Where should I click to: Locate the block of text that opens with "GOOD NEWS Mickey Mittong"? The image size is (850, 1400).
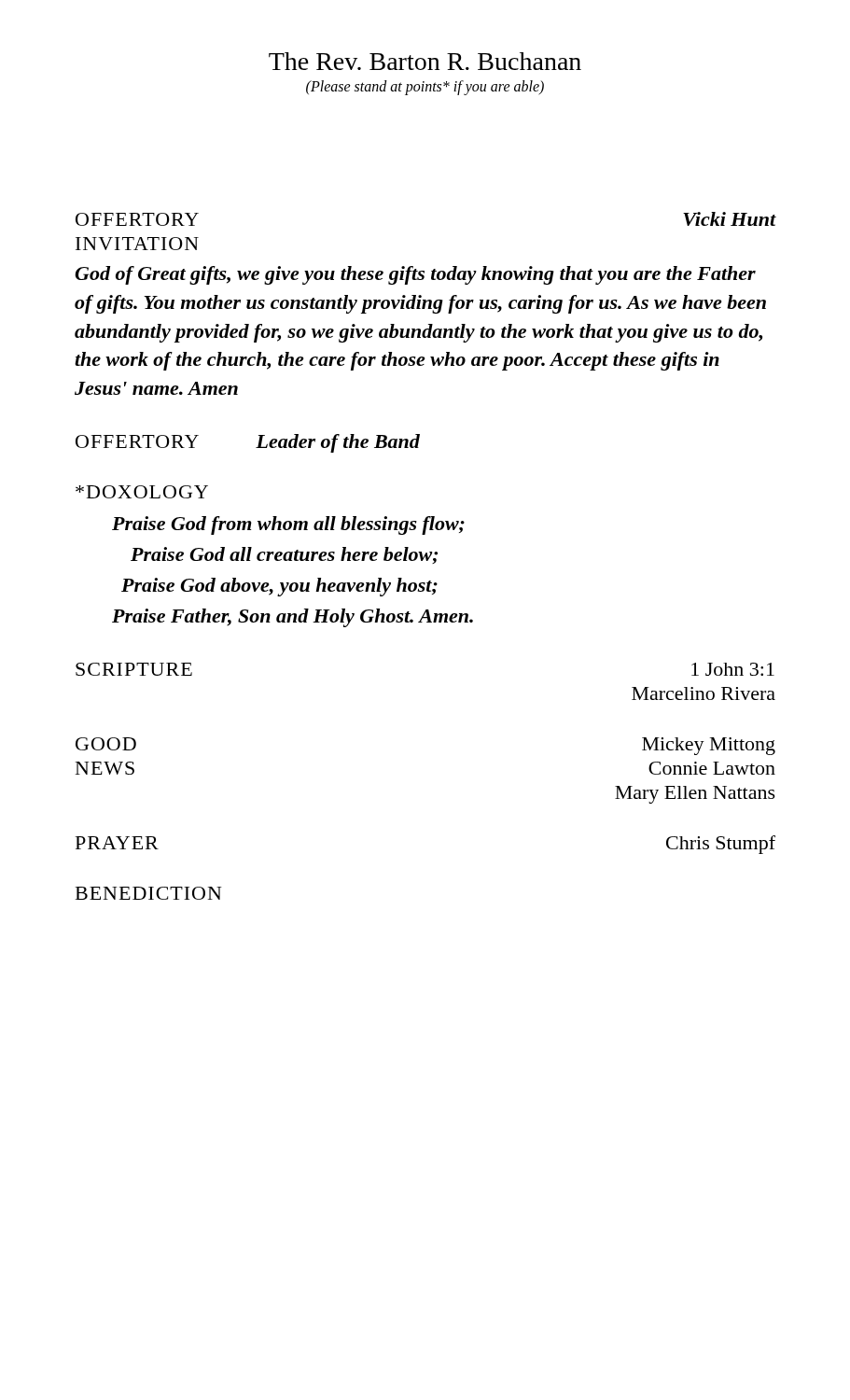coord(111,749)
